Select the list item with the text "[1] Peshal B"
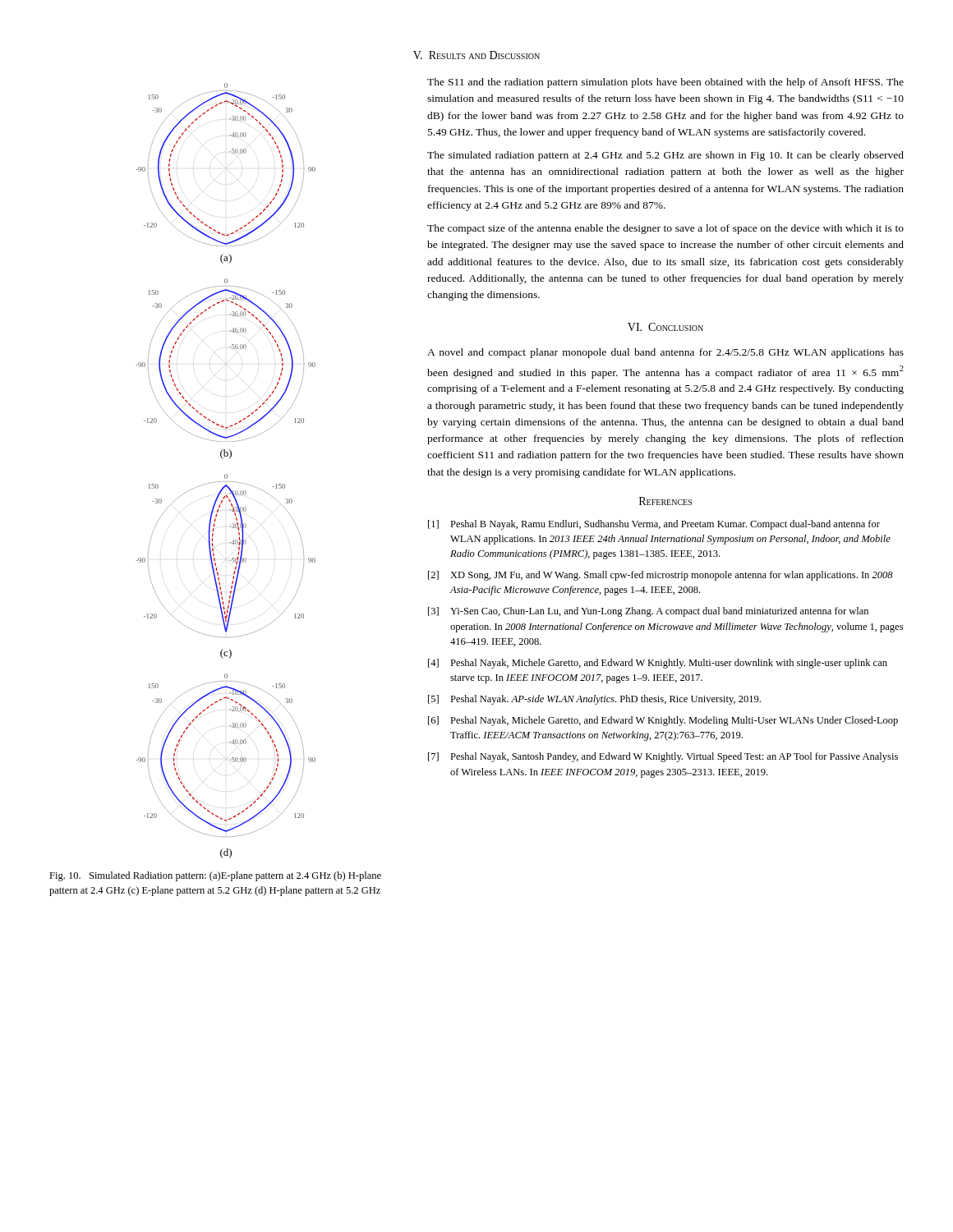Viewport: 953px width, 1232px height. pyautogui.click(x=665, y=539)
